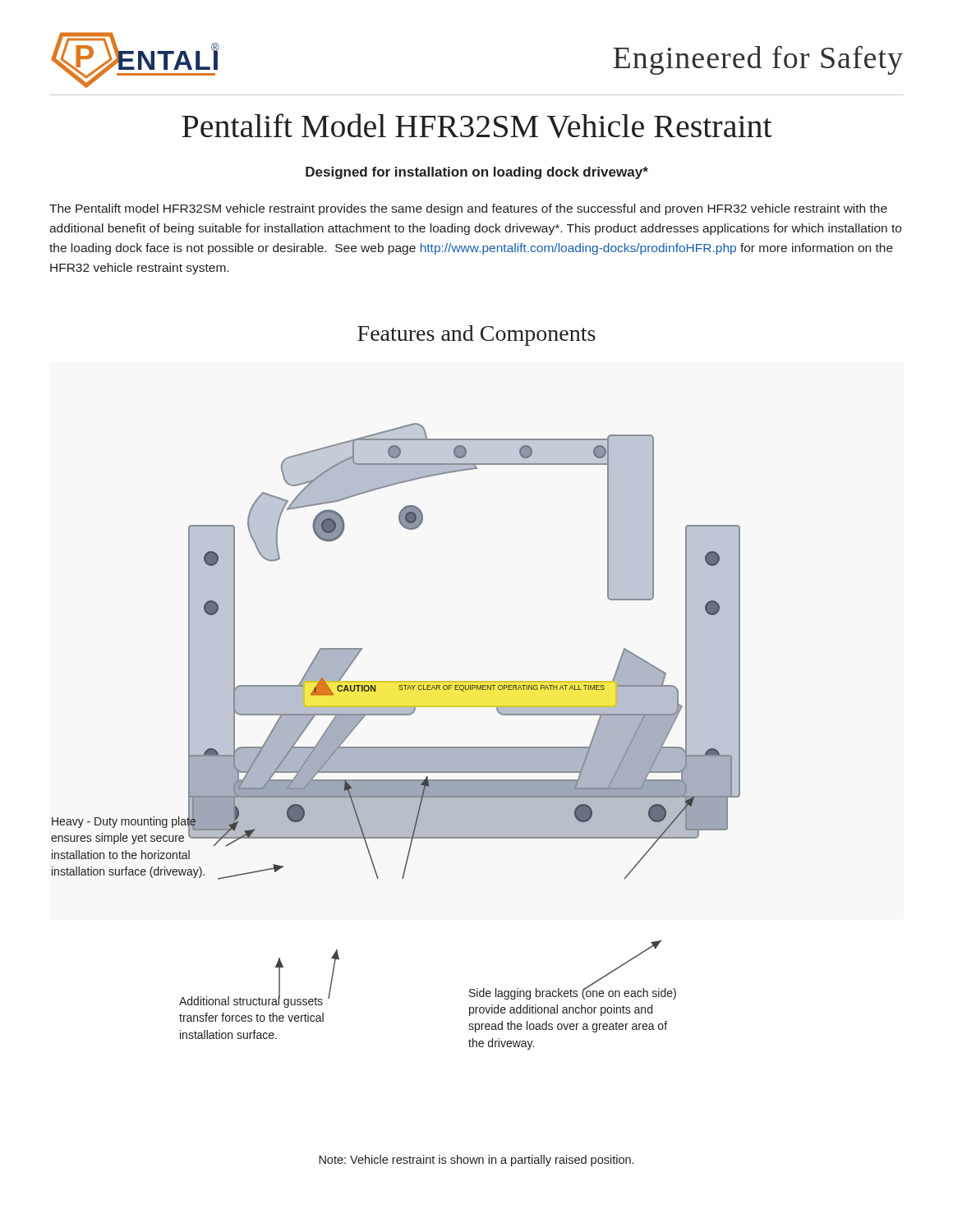Navigate to the text block starting "Features and Components"
This screenshot has width=953, height=1232.
[x=476, y=333]
